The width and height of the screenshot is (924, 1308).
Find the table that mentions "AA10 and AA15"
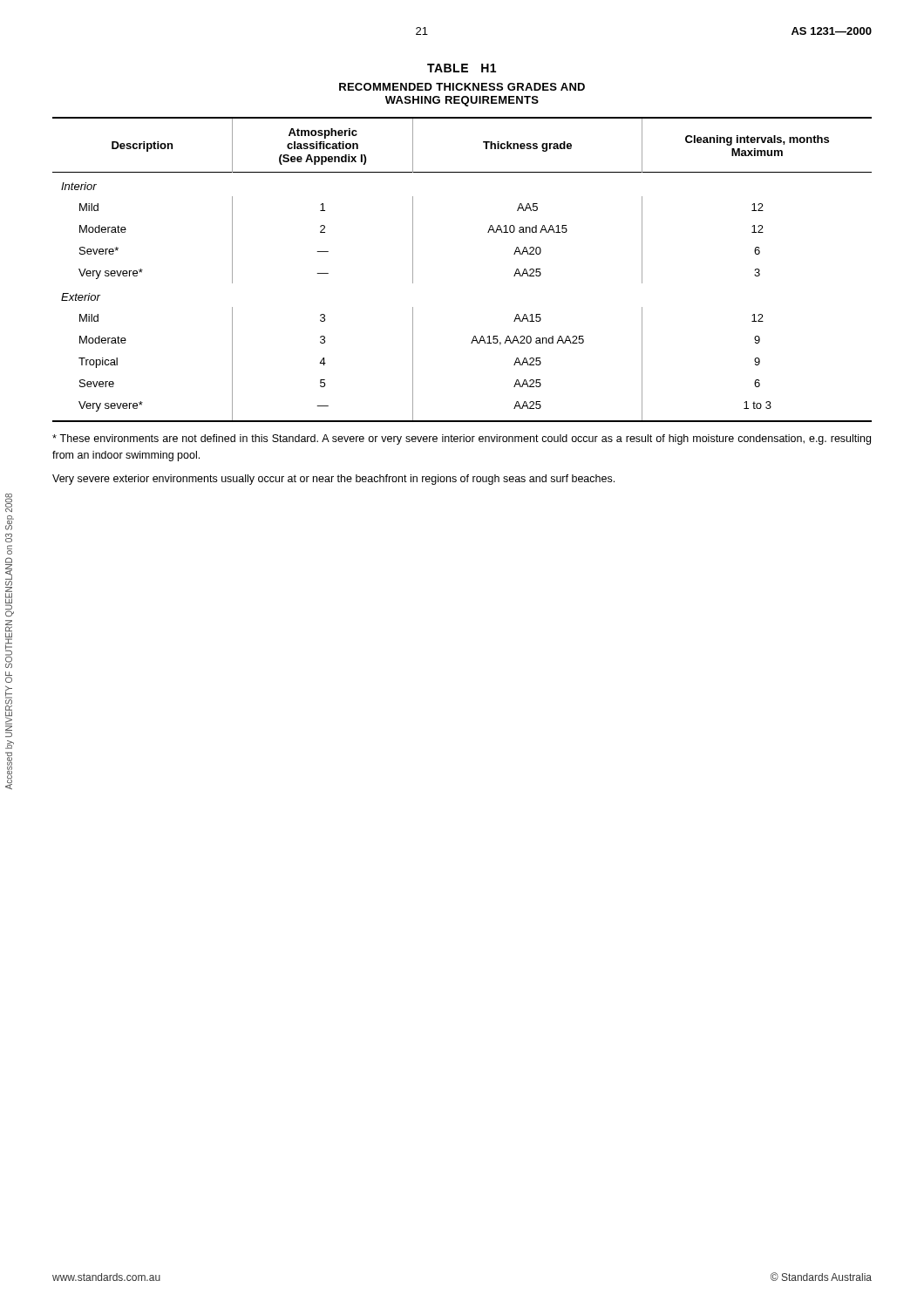tap(462, 269)
